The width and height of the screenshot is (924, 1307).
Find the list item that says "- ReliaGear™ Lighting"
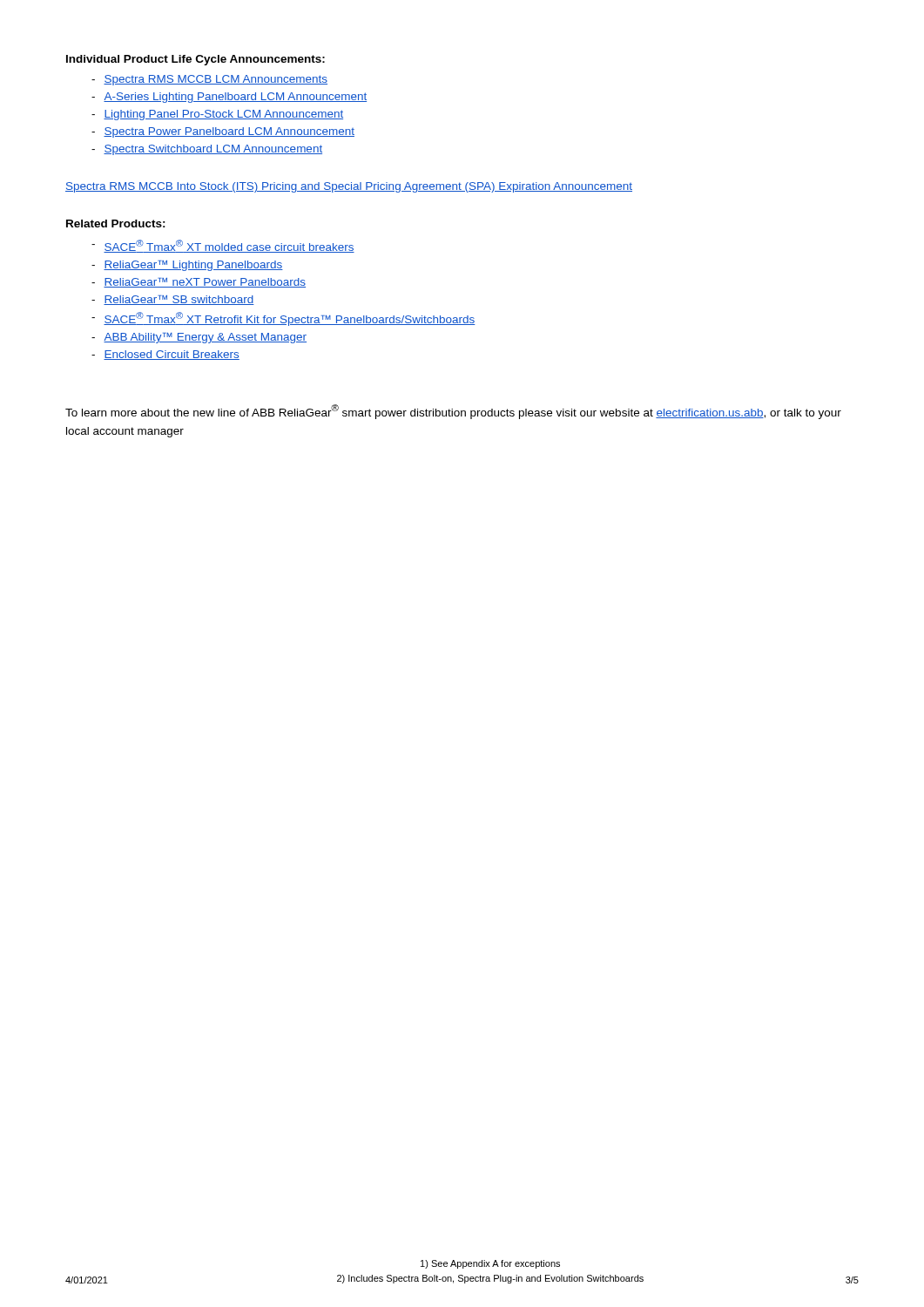tap(187, 264)
